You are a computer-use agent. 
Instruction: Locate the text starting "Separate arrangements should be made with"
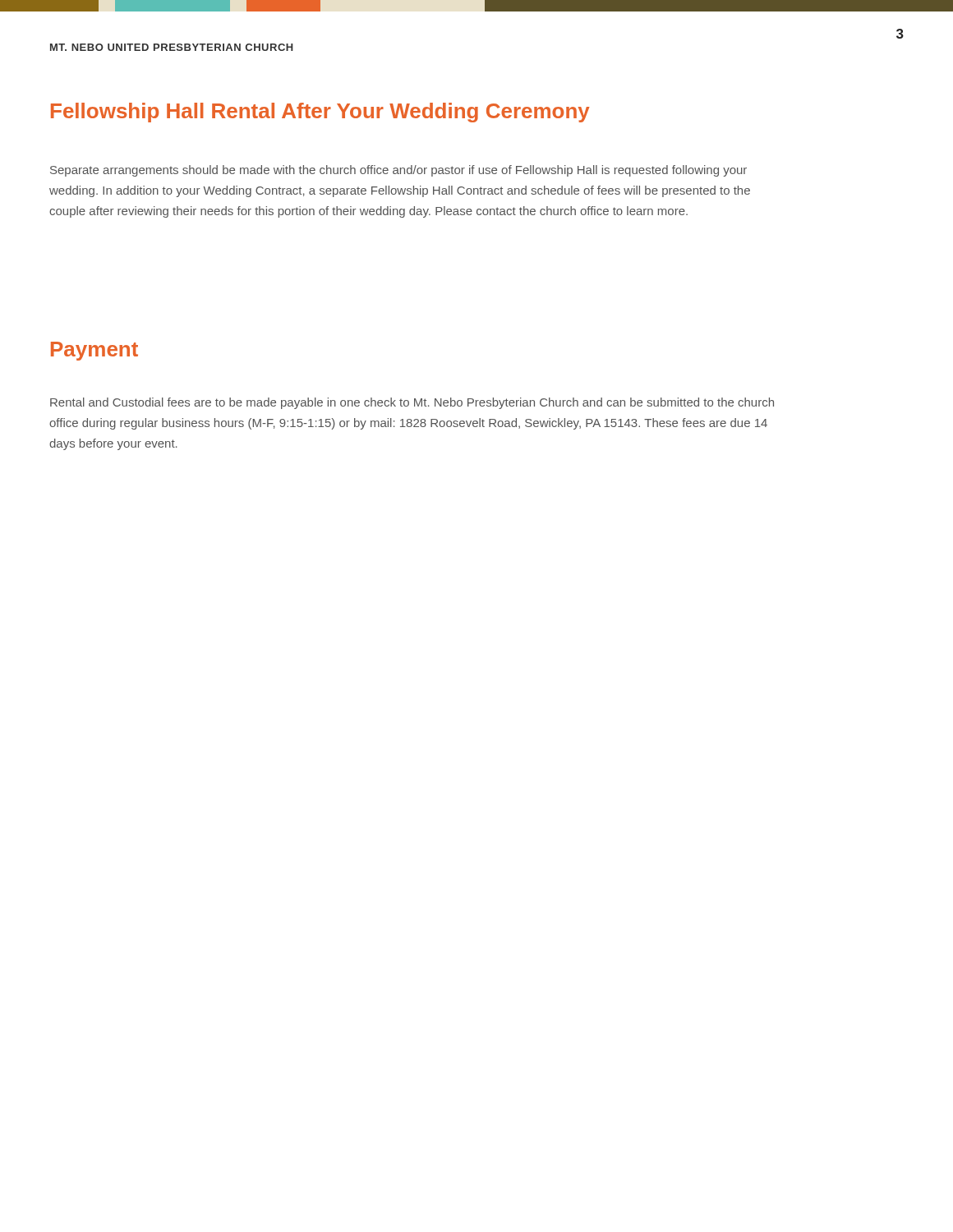point(400,190)
